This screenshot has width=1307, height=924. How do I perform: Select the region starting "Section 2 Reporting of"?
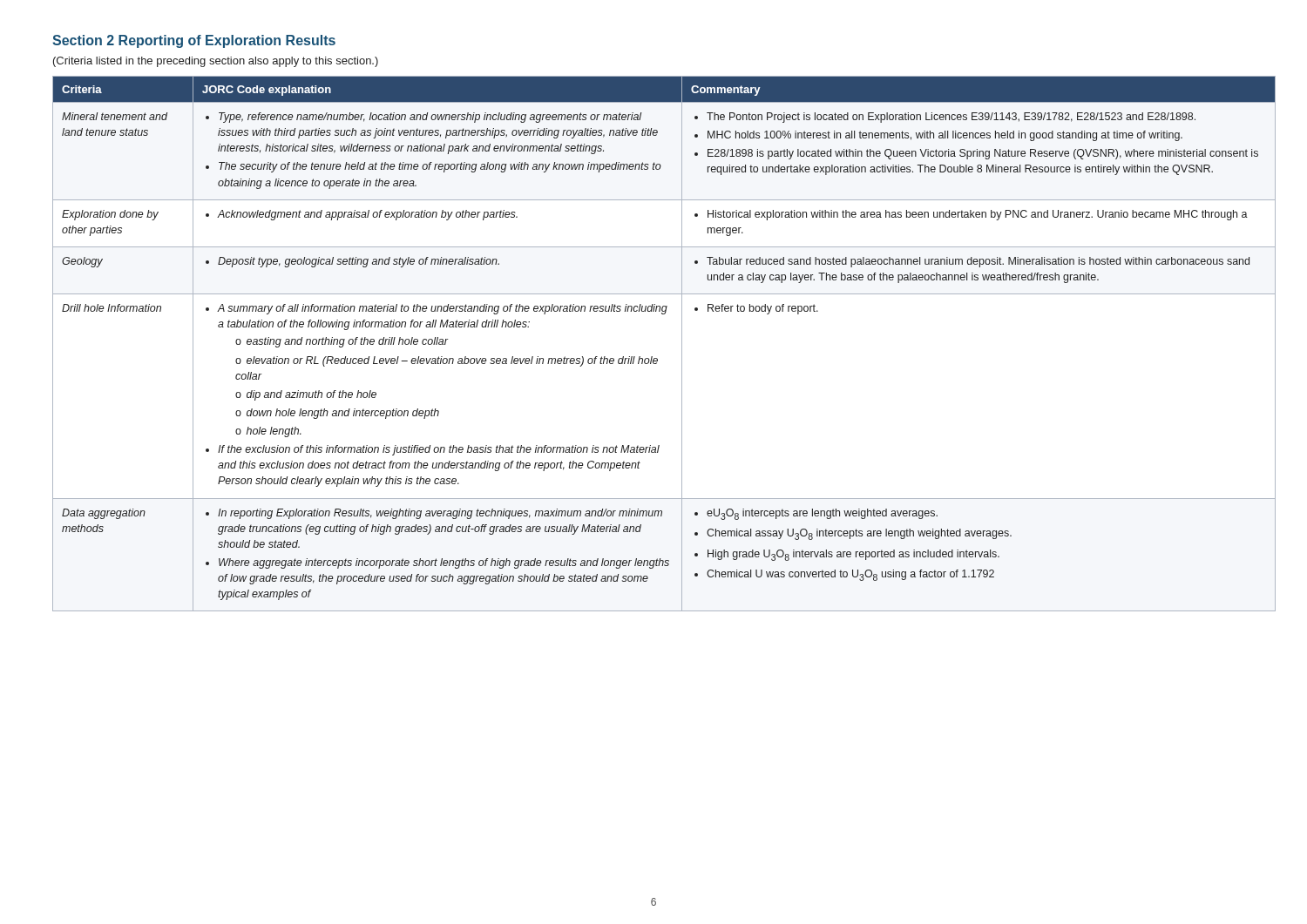pyautogui.click(x=194, y=40)
